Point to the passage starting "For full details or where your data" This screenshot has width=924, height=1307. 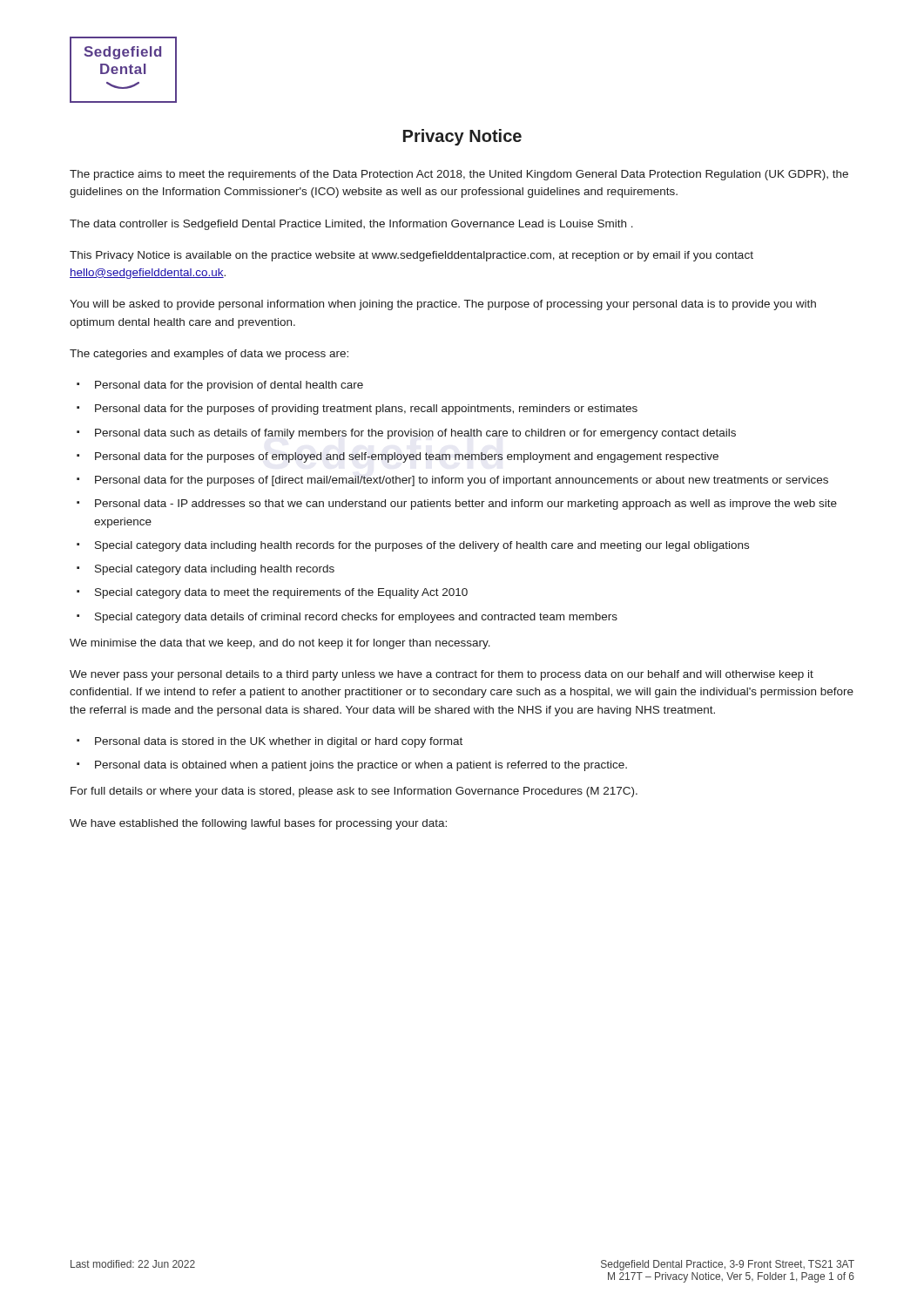tap(354, 791)
